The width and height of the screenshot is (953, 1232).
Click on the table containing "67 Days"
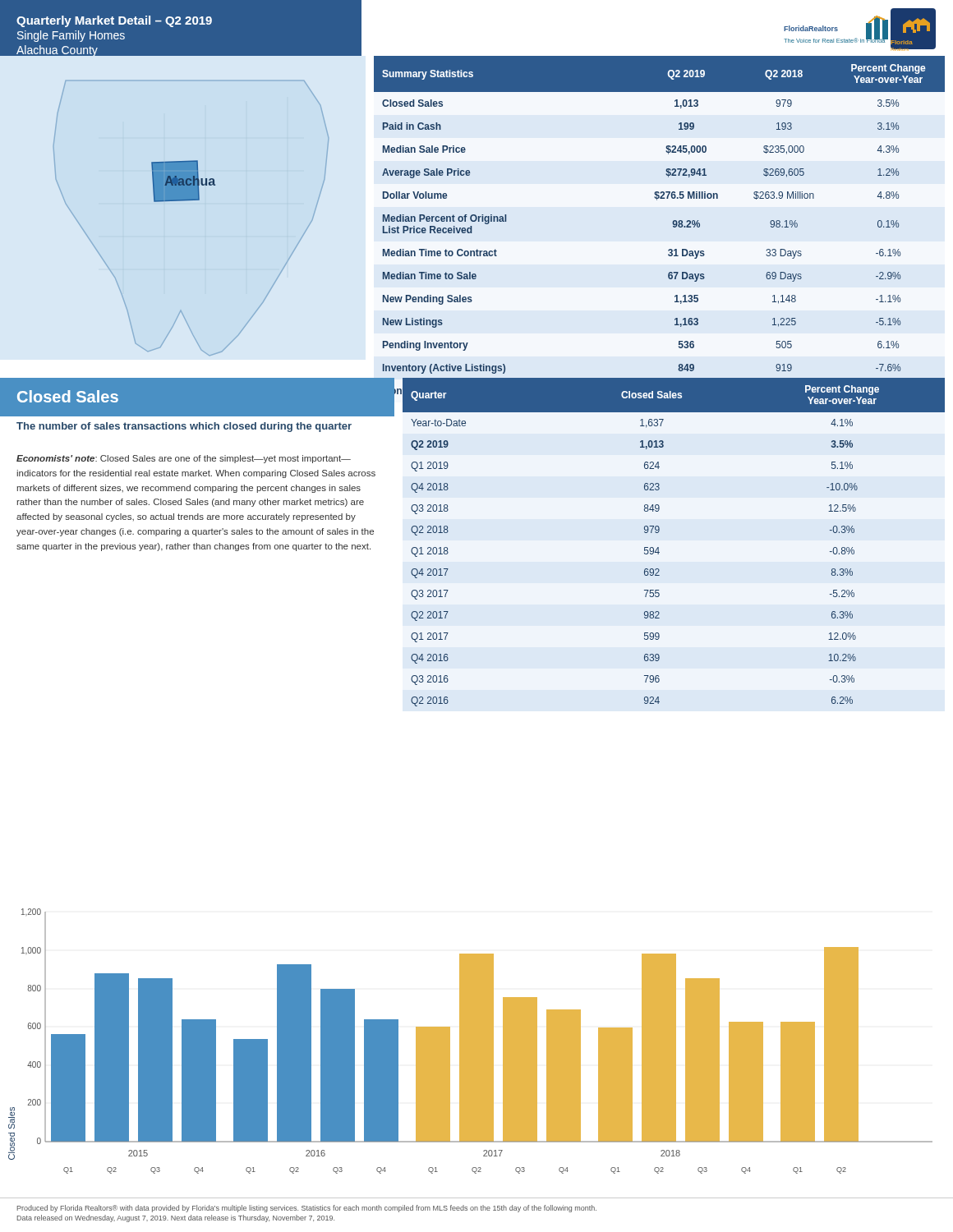(659, 229)
